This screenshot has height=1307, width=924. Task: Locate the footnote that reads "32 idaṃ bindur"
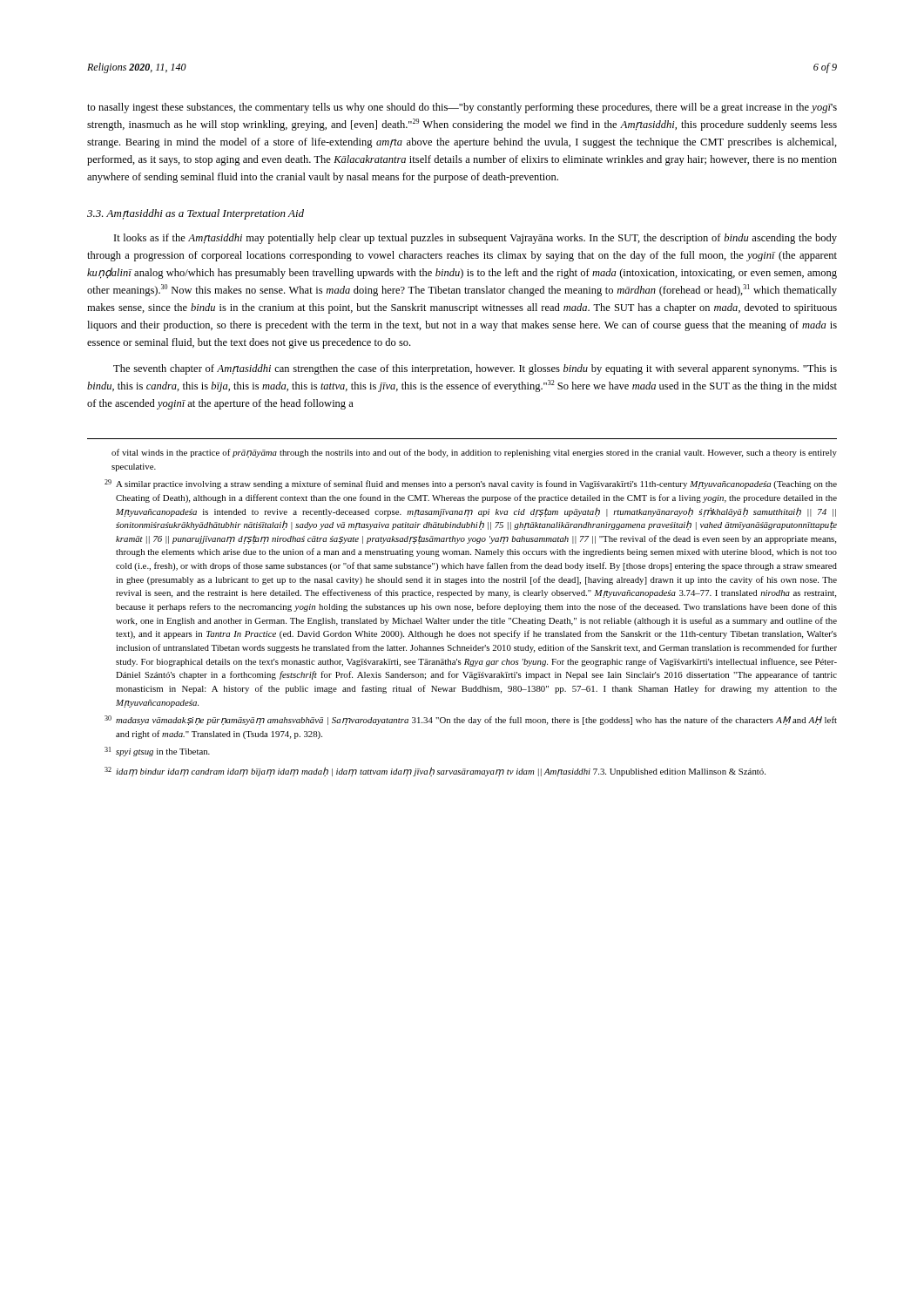pos(462,772)
